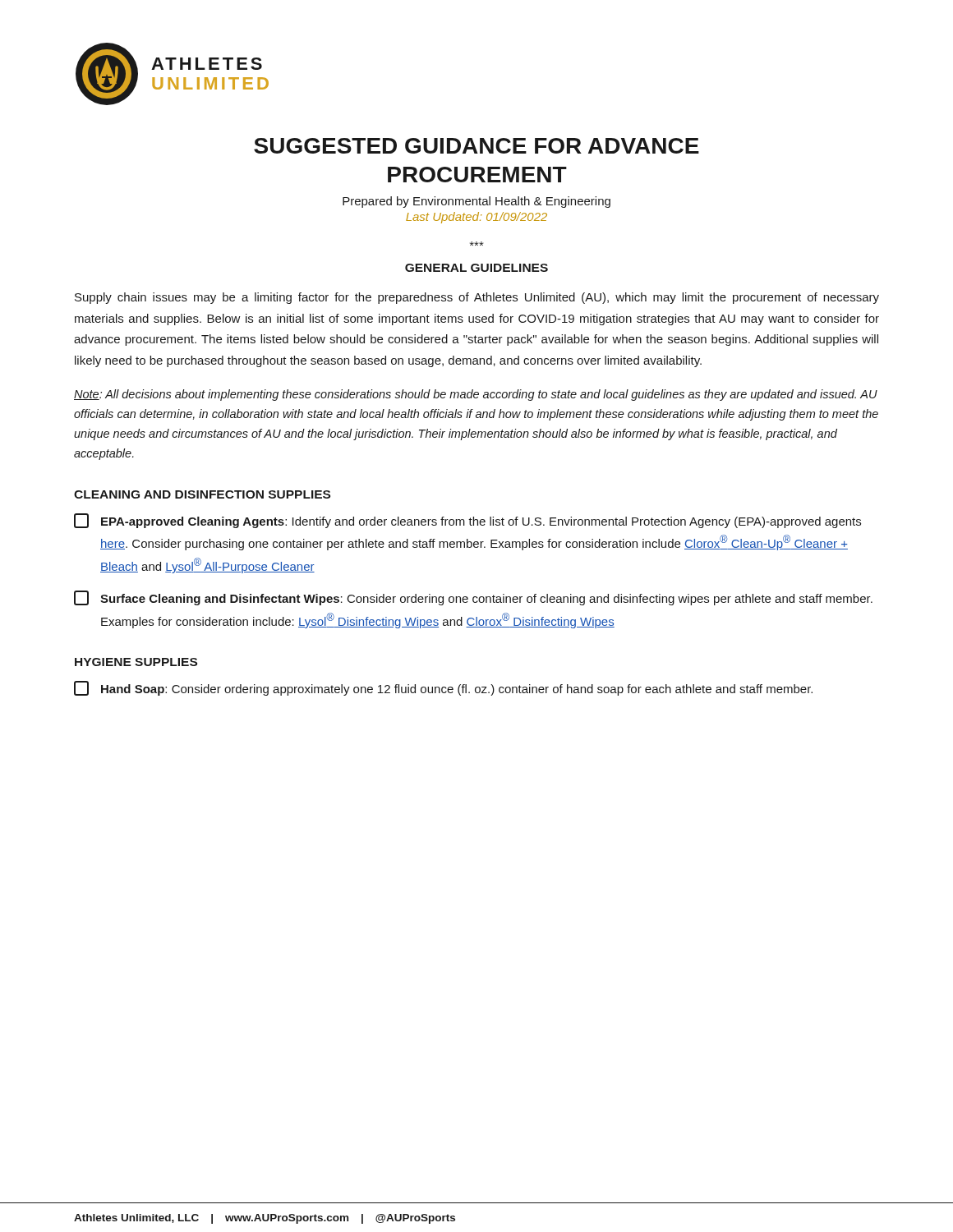Click on the text with the text "Last Updated: 01/09/2022"

click(476, 216)
